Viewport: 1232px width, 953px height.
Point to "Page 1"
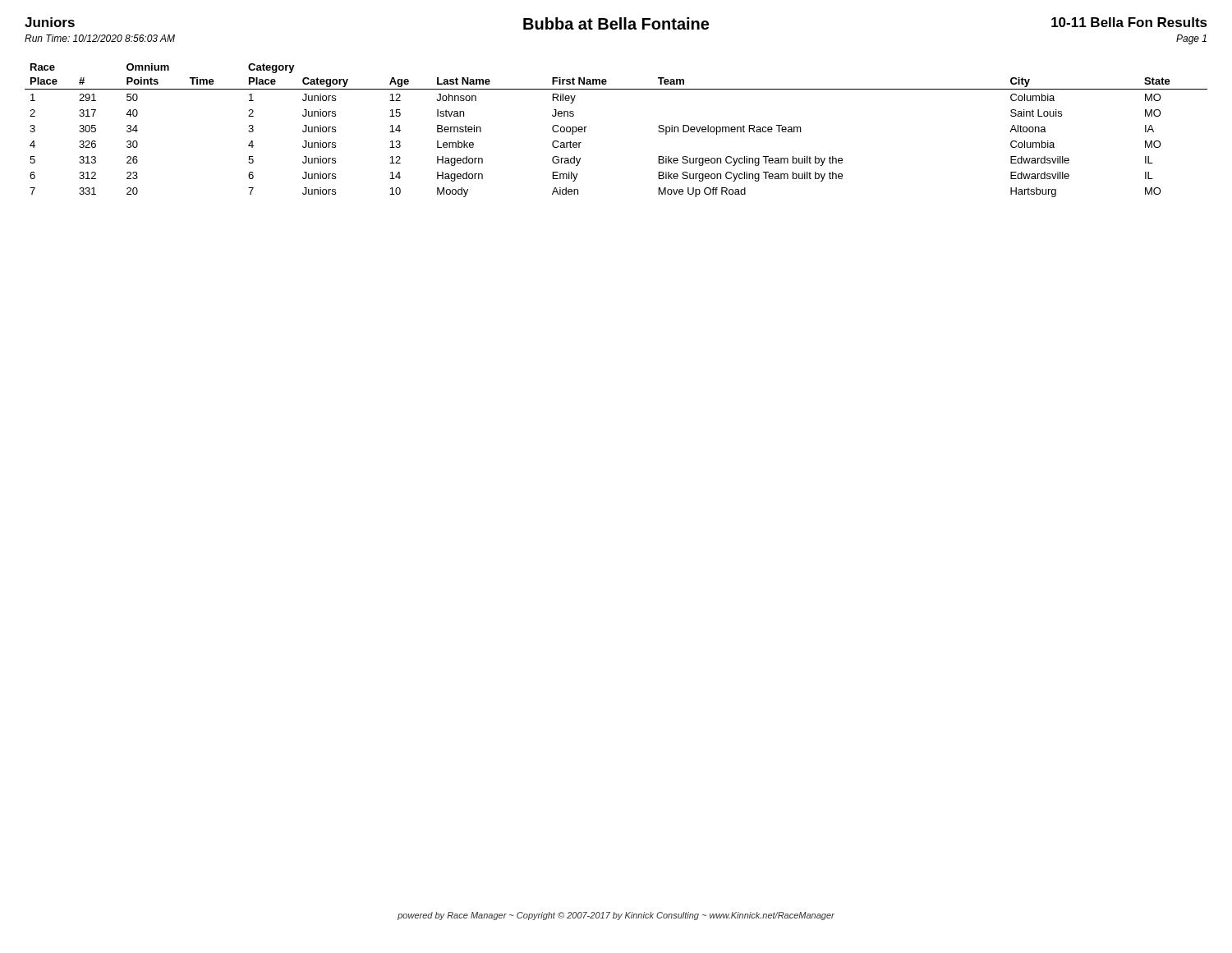pyautogui.click(x=1192, y=39)
